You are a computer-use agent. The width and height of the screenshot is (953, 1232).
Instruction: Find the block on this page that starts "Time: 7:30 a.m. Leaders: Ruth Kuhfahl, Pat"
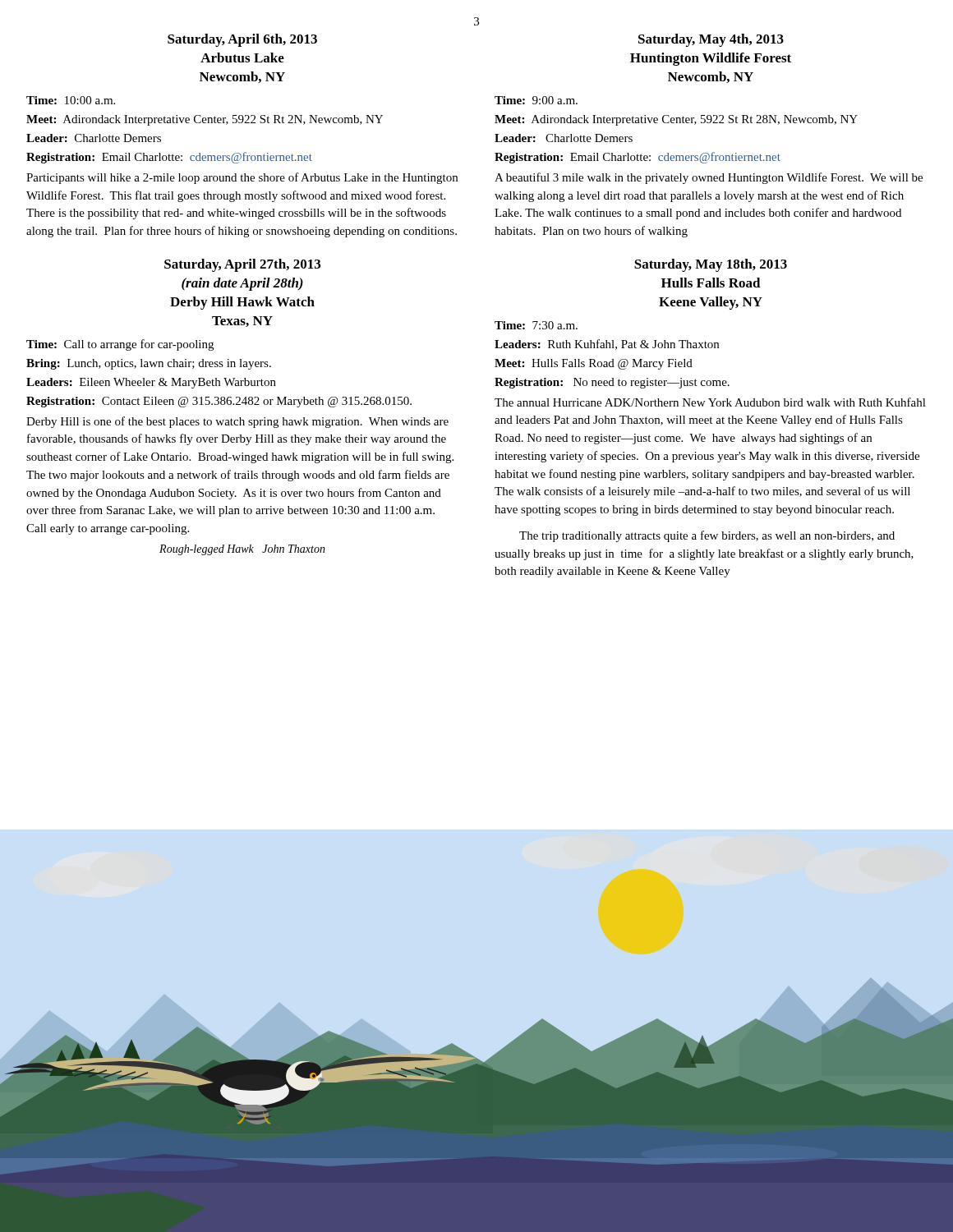click(x=711, y=449)
